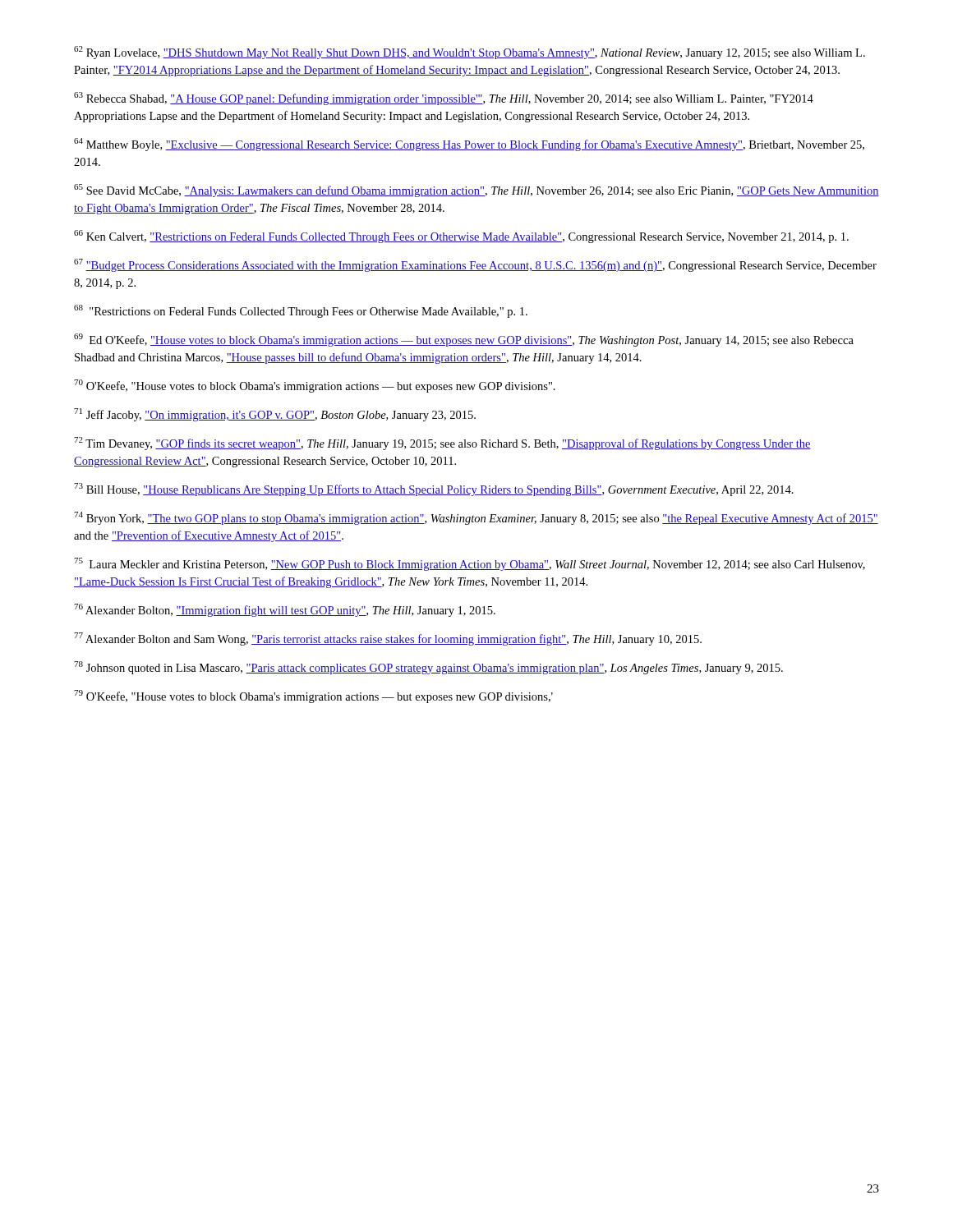Where is the passage that starts "69 Ed O'Keefe, "House"?

tap(464, 348)
